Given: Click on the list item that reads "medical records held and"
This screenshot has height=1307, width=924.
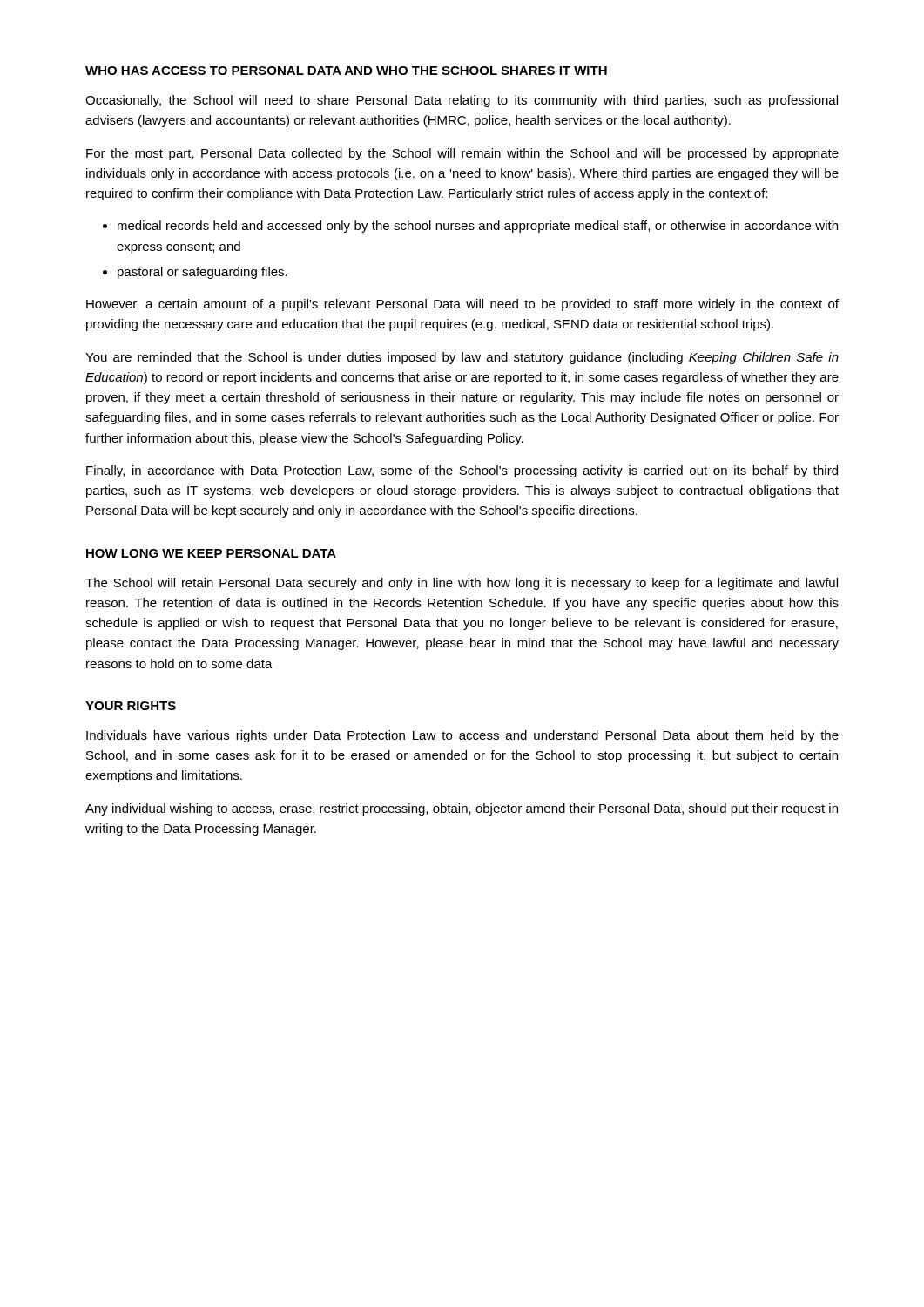Looking at the screenshot, I should click(x=478, y=236).
